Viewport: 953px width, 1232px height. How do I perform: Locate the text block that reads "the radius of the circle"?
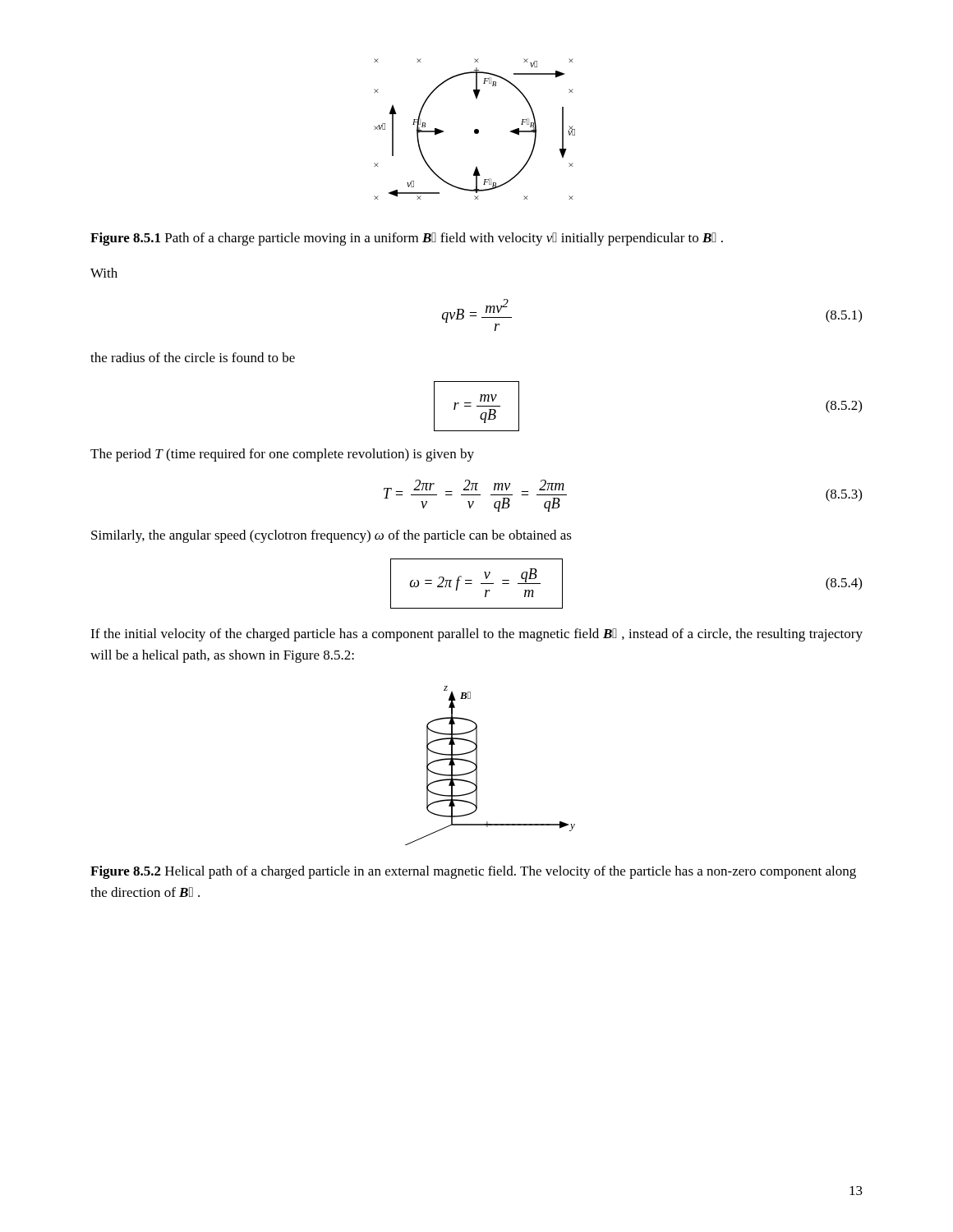(x=193, y=357)
